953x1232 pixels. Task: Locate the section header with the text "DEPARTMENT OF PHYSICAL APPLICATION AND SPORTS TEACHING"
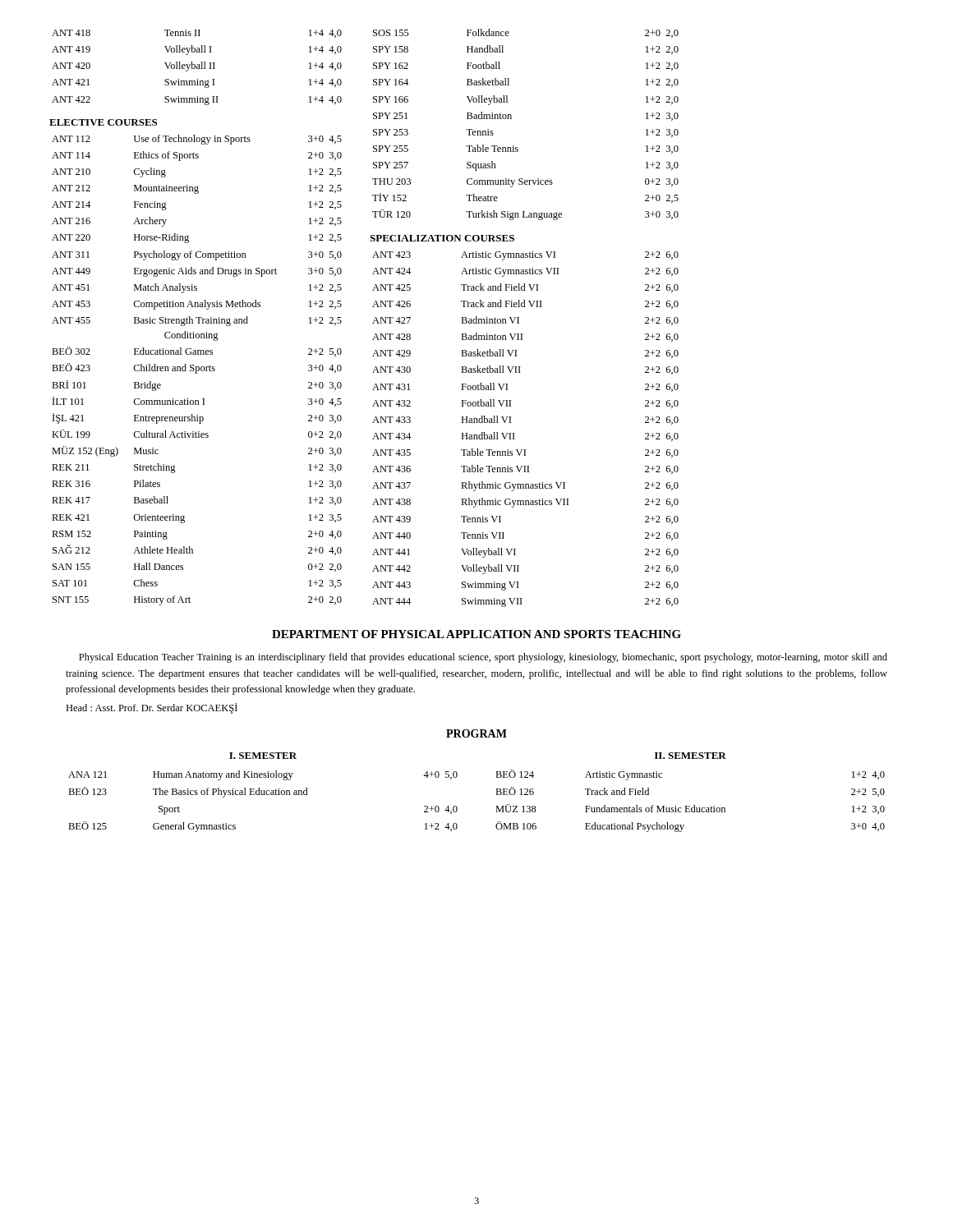[476, 634]
